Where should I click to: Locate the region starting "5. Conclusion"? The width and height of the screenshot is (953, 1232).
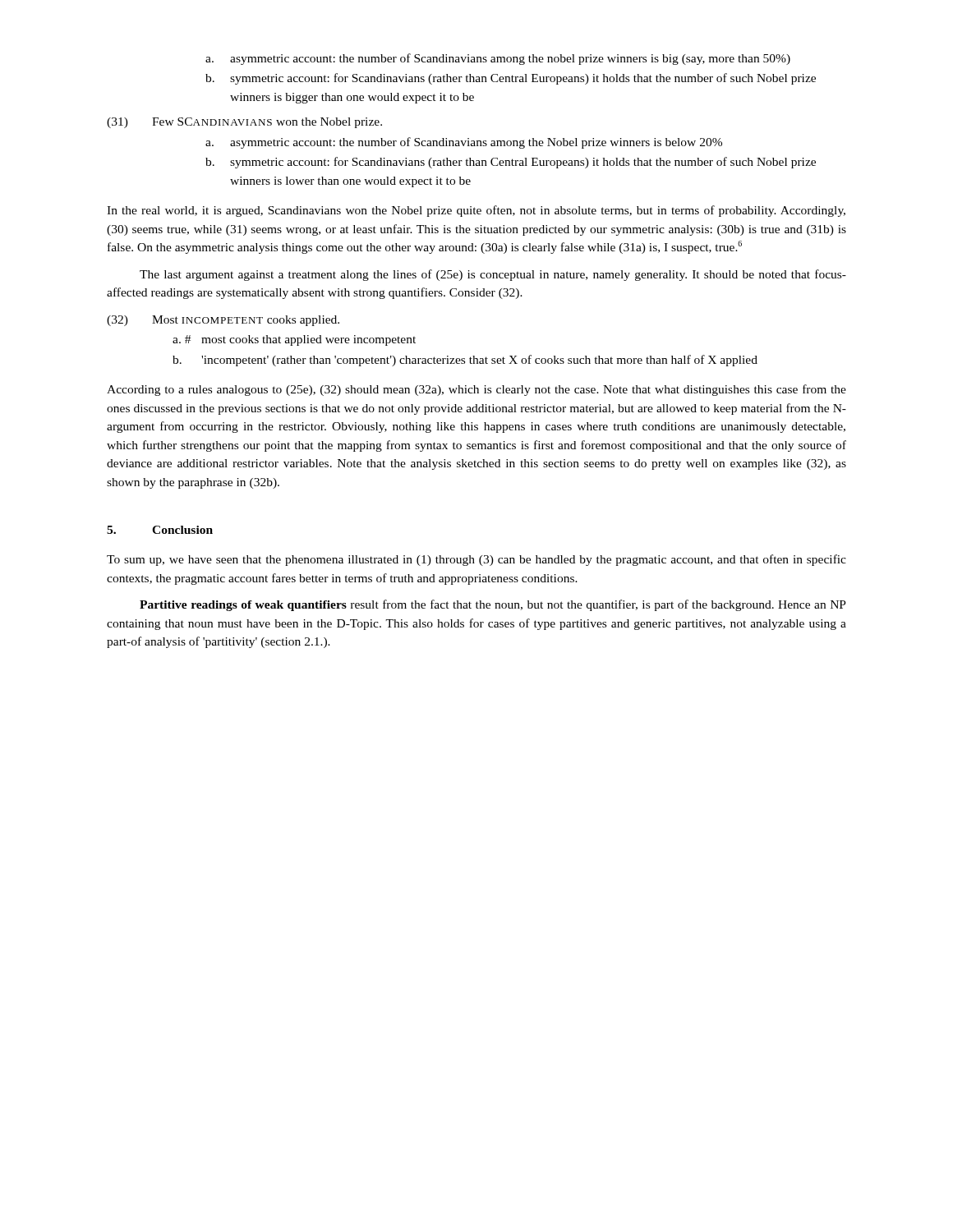click(x=160, y=530)
